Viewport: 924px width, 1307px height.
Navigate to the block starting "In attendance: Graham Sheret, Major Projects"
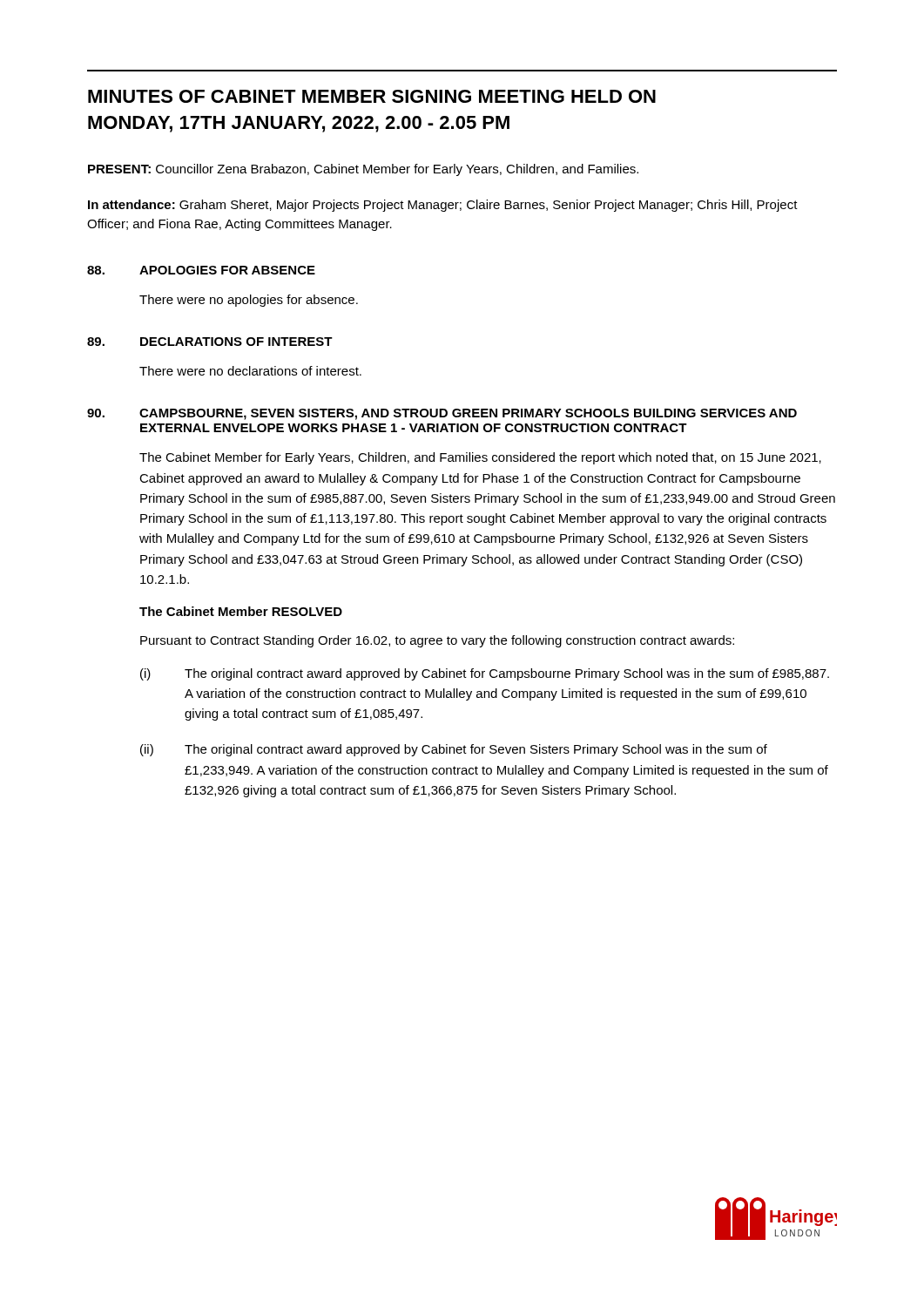pyautogui.click(x=442, y=214)
